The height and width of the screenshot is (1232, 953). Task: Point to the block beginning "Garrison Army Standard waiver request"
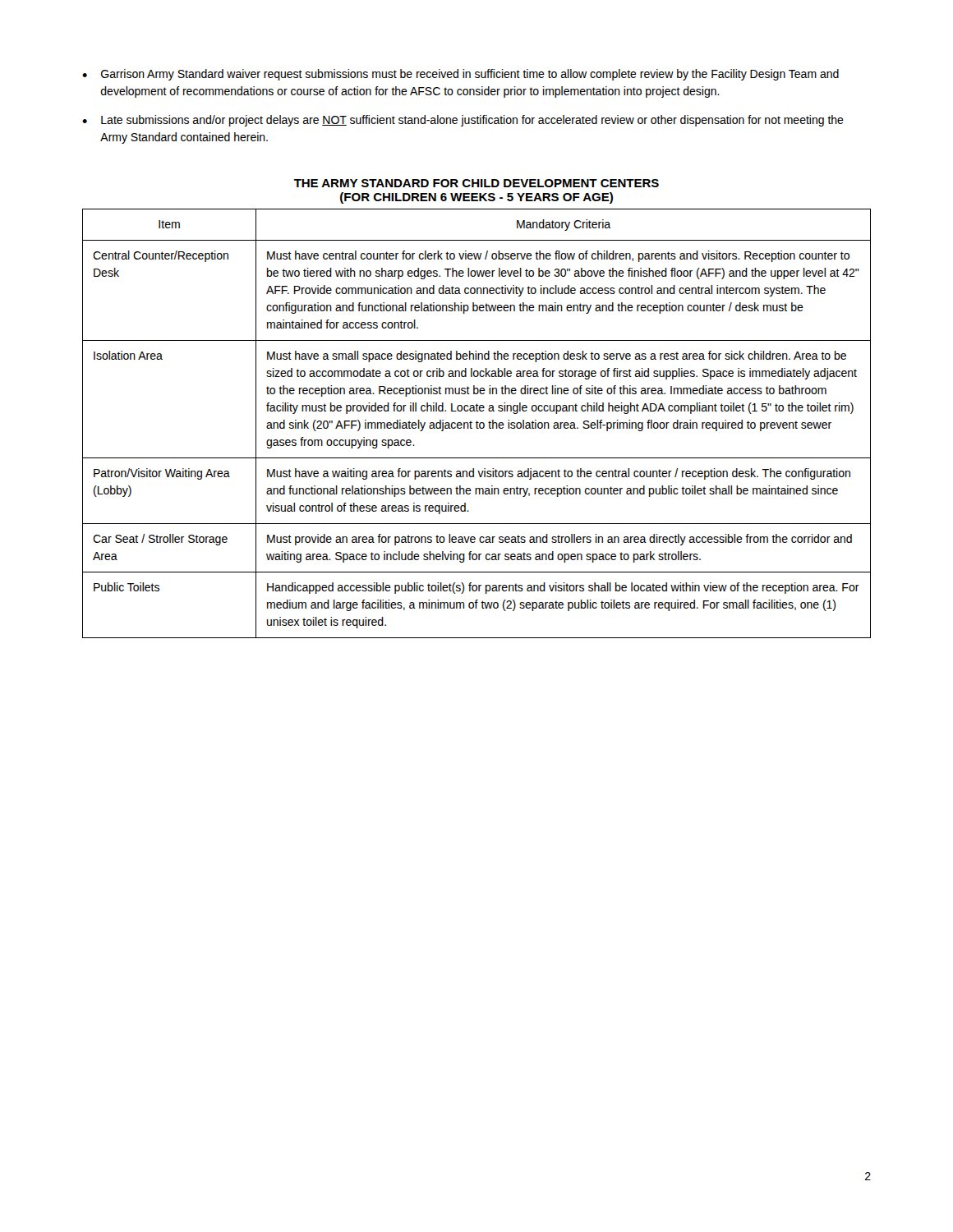pyautogui.click(x=486, y=83)
